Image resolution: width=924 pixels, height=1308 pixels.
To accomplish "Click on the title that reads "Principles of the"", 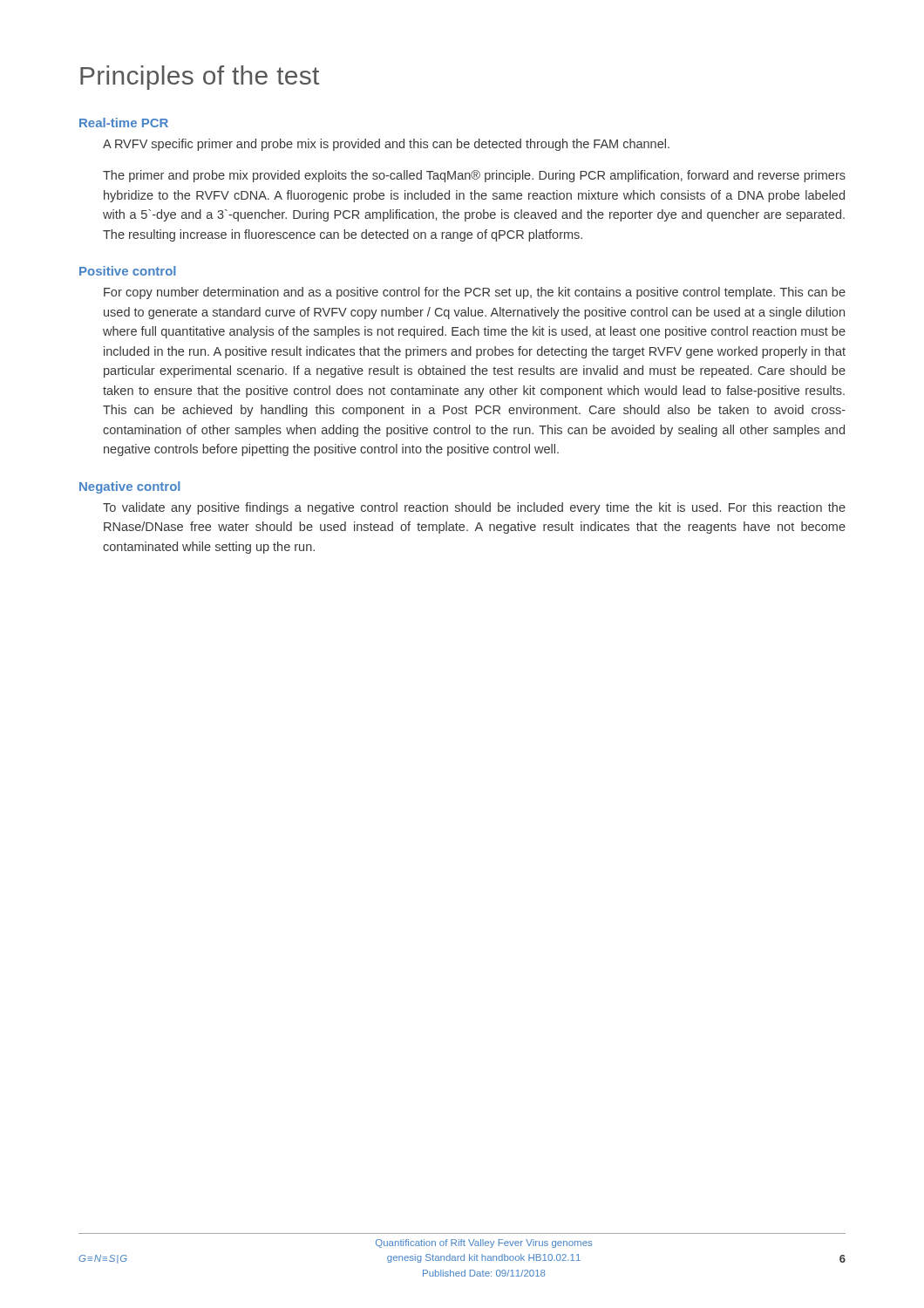I will tap(199, 75).
